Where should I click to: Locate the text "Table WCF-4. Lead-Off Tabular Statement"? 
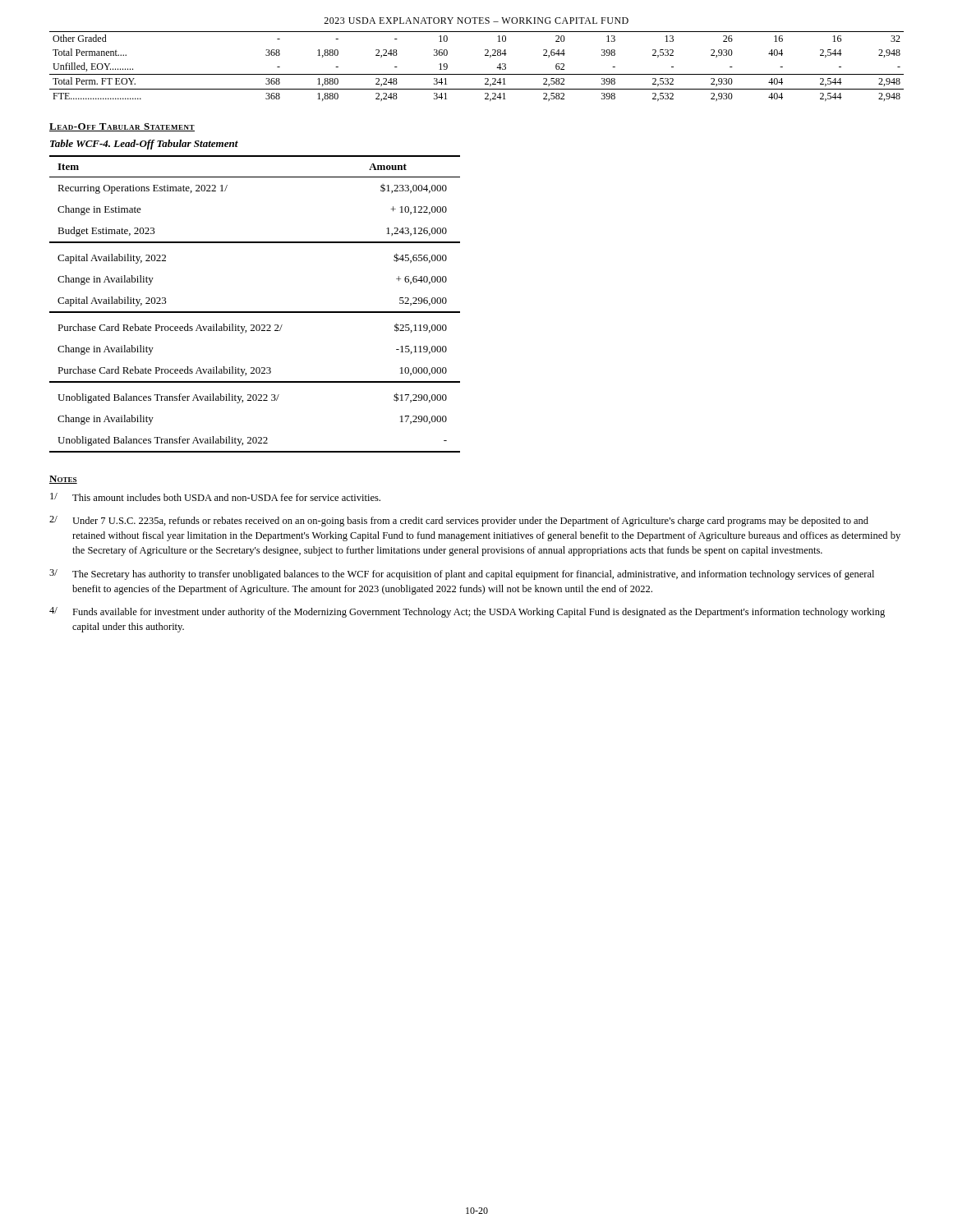pos(143,143)
